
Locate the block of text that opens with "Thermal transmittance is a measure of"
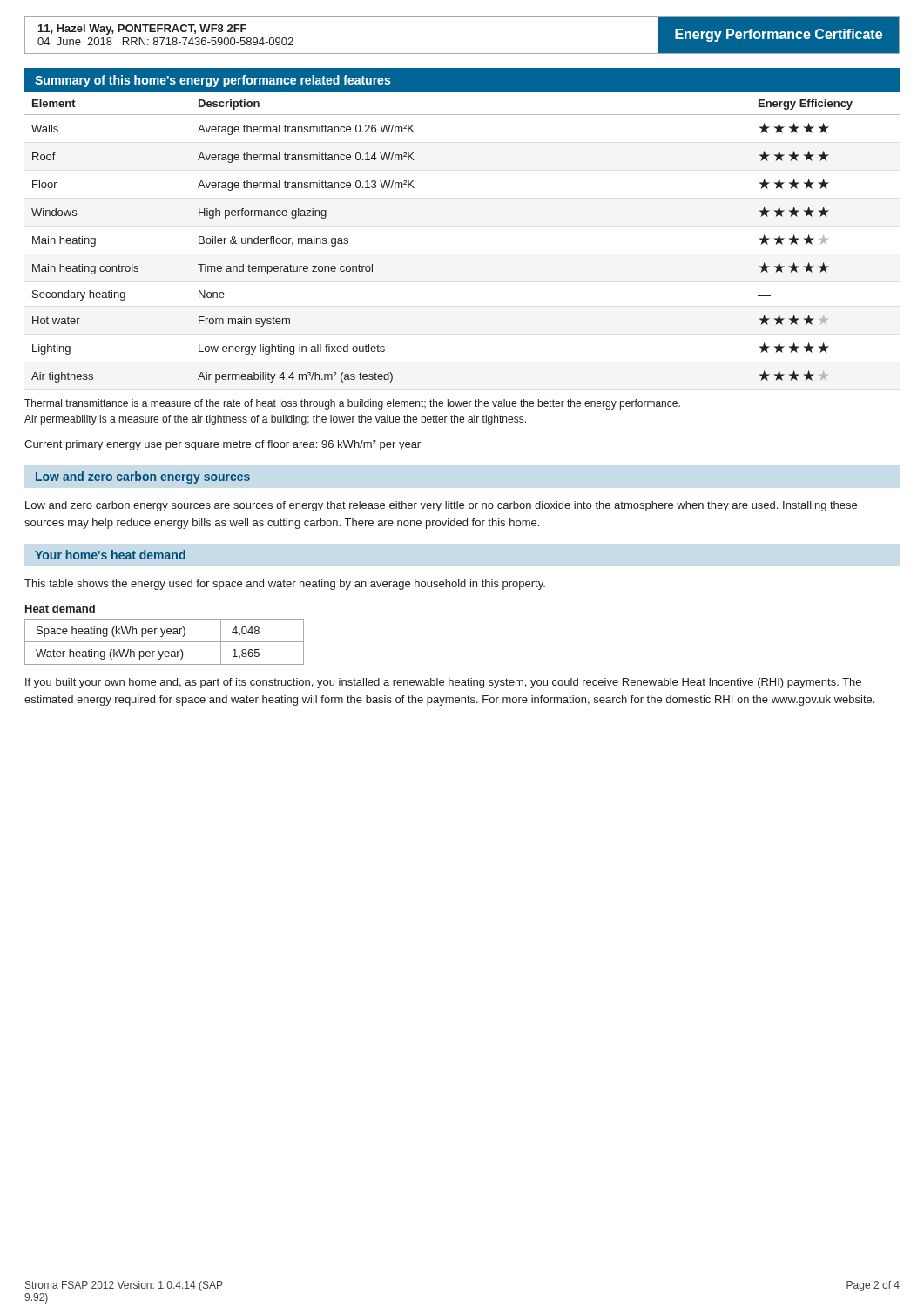point(353,411)
